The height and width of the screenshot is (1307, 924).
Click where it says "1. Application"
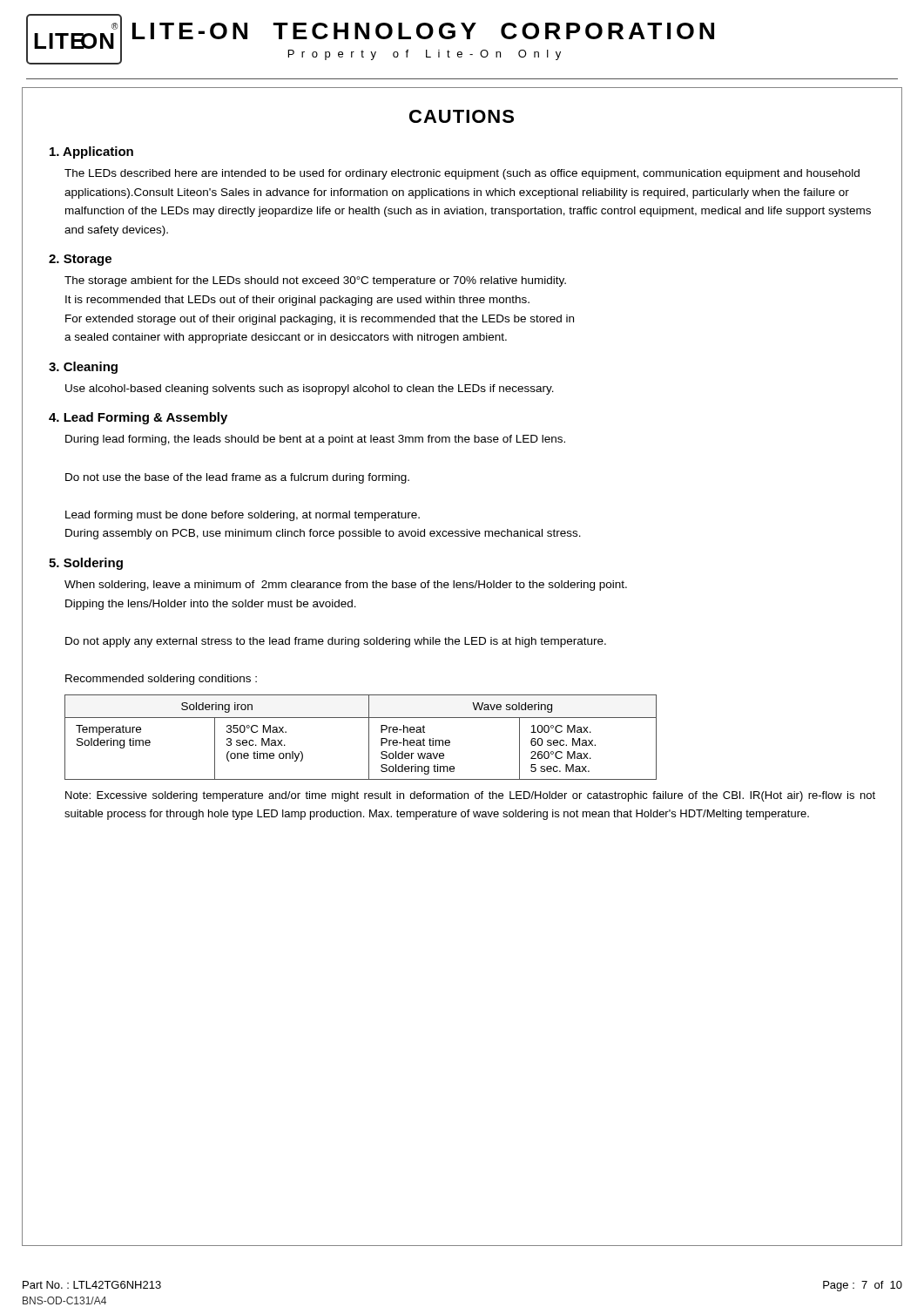click(91, 151)
